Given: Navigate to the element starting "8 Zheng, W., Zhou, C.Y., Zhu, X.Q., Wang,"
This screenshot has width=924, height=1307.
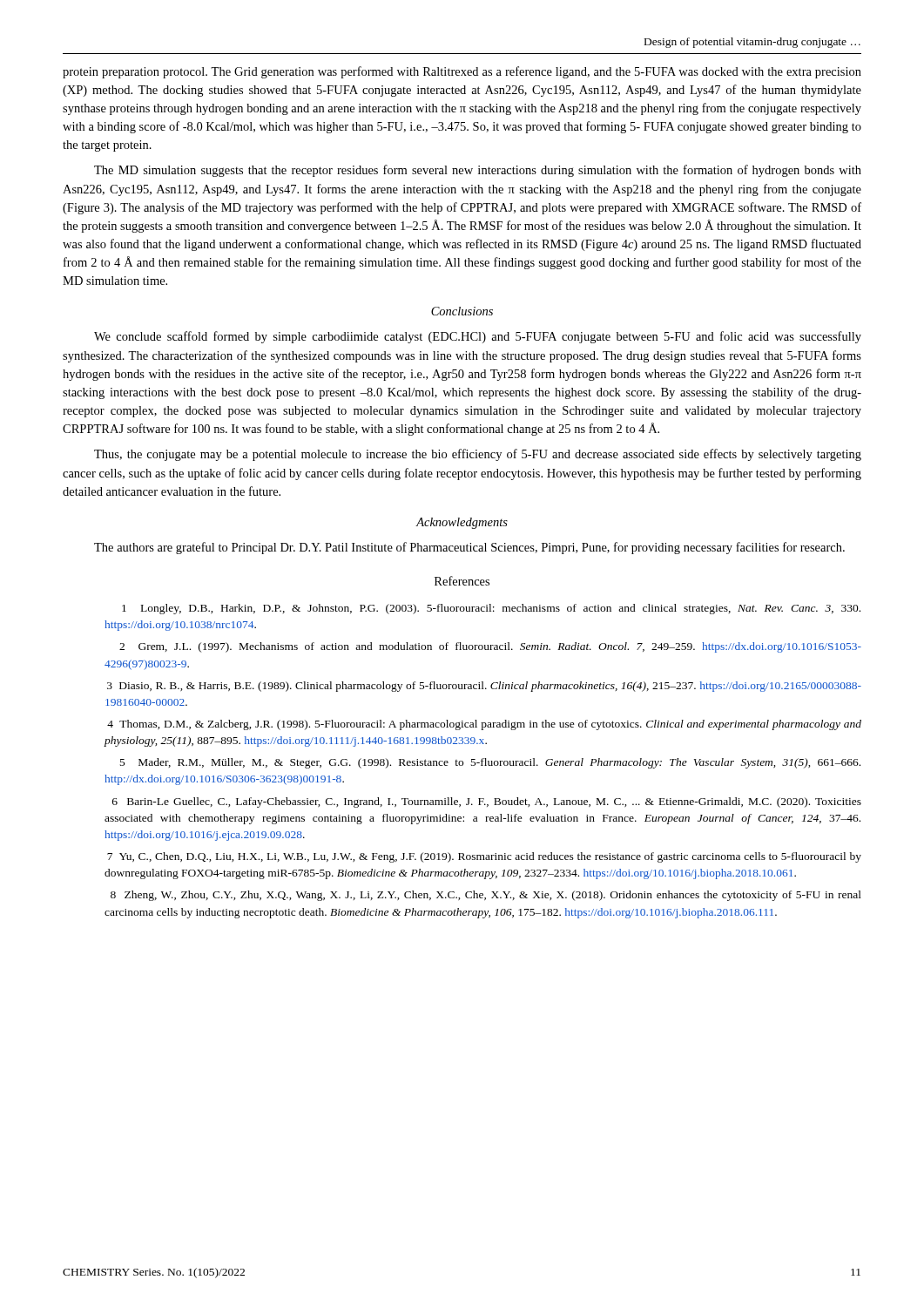Looking at the screenshot, I should tap(478, 903).
